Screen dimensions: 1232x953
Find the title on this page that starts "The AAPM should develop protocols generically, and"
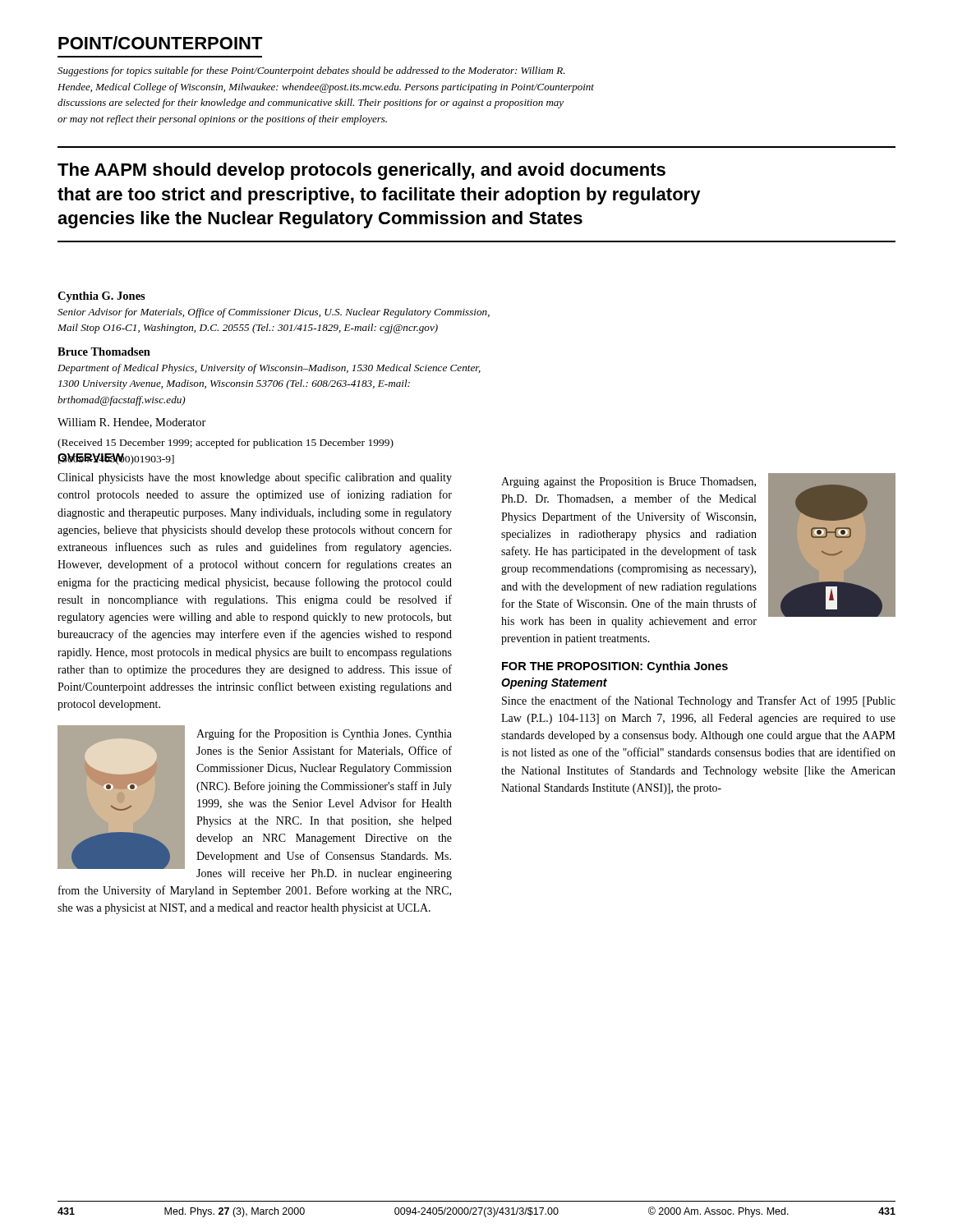(x=476, y=194)
